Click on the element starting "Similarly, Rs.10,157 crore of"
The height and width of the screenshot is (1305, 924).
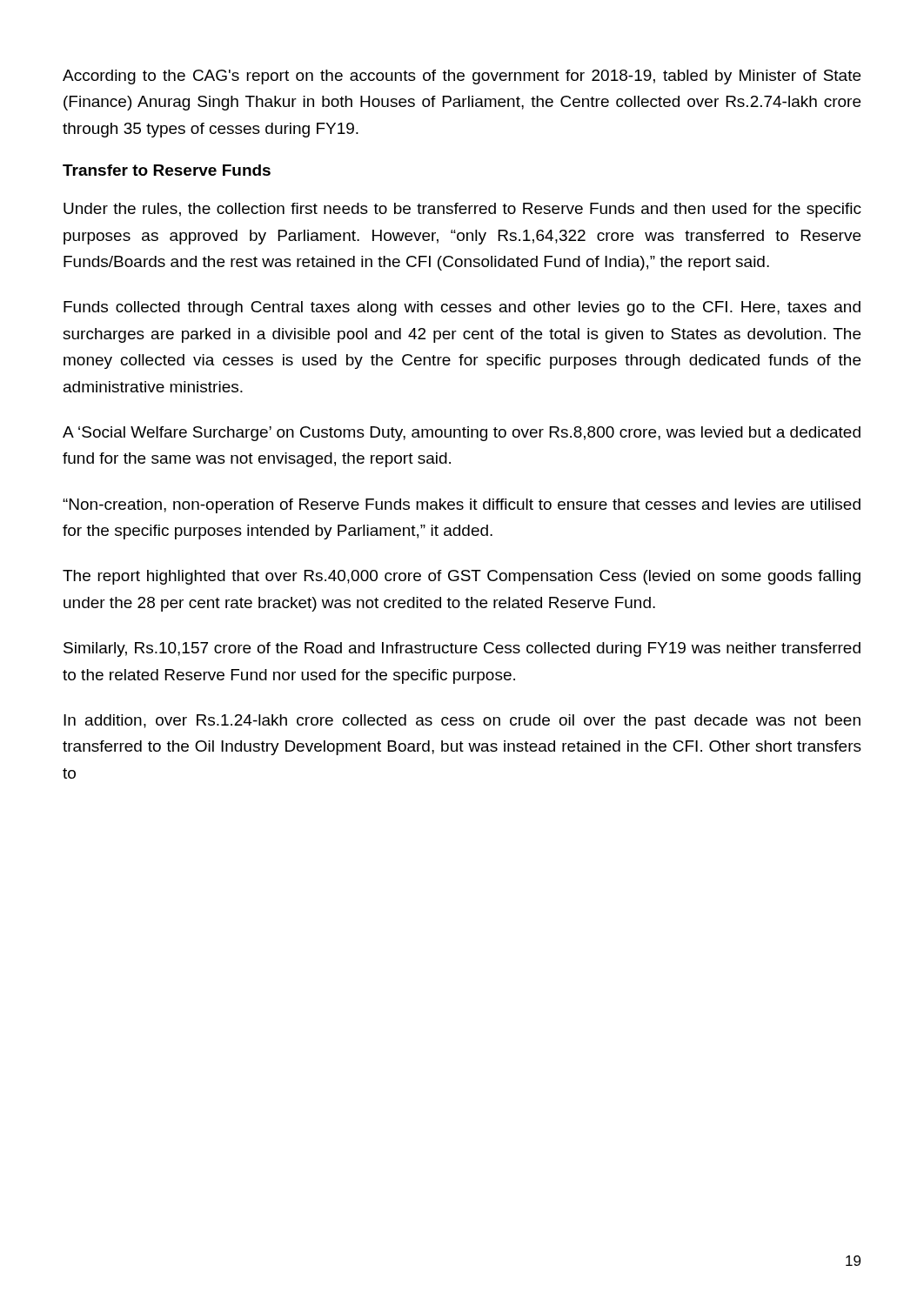click(462, 661)
